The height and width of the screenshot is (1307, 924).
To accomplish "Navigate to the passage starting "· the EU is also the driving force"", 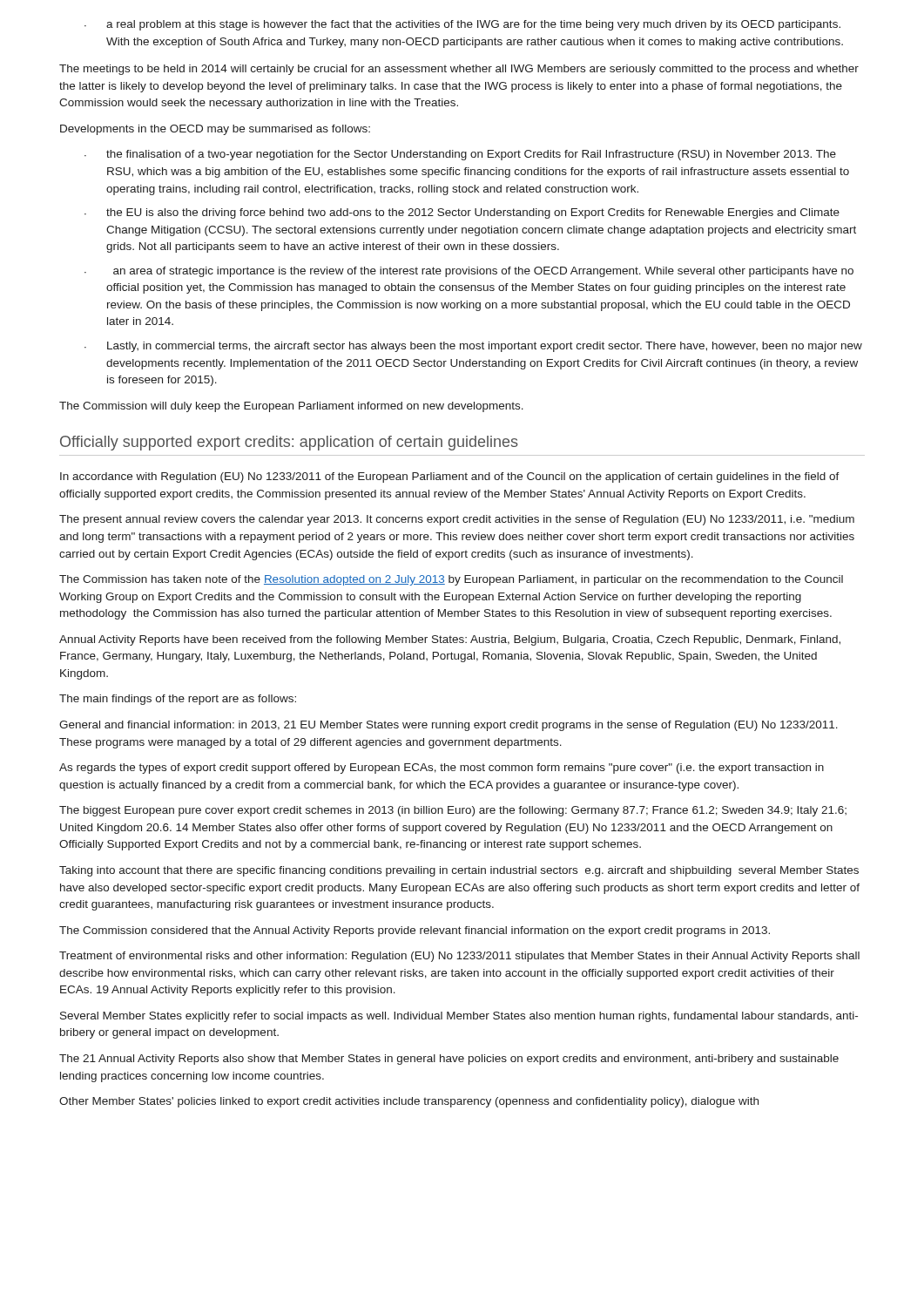I will click(474, 230).
